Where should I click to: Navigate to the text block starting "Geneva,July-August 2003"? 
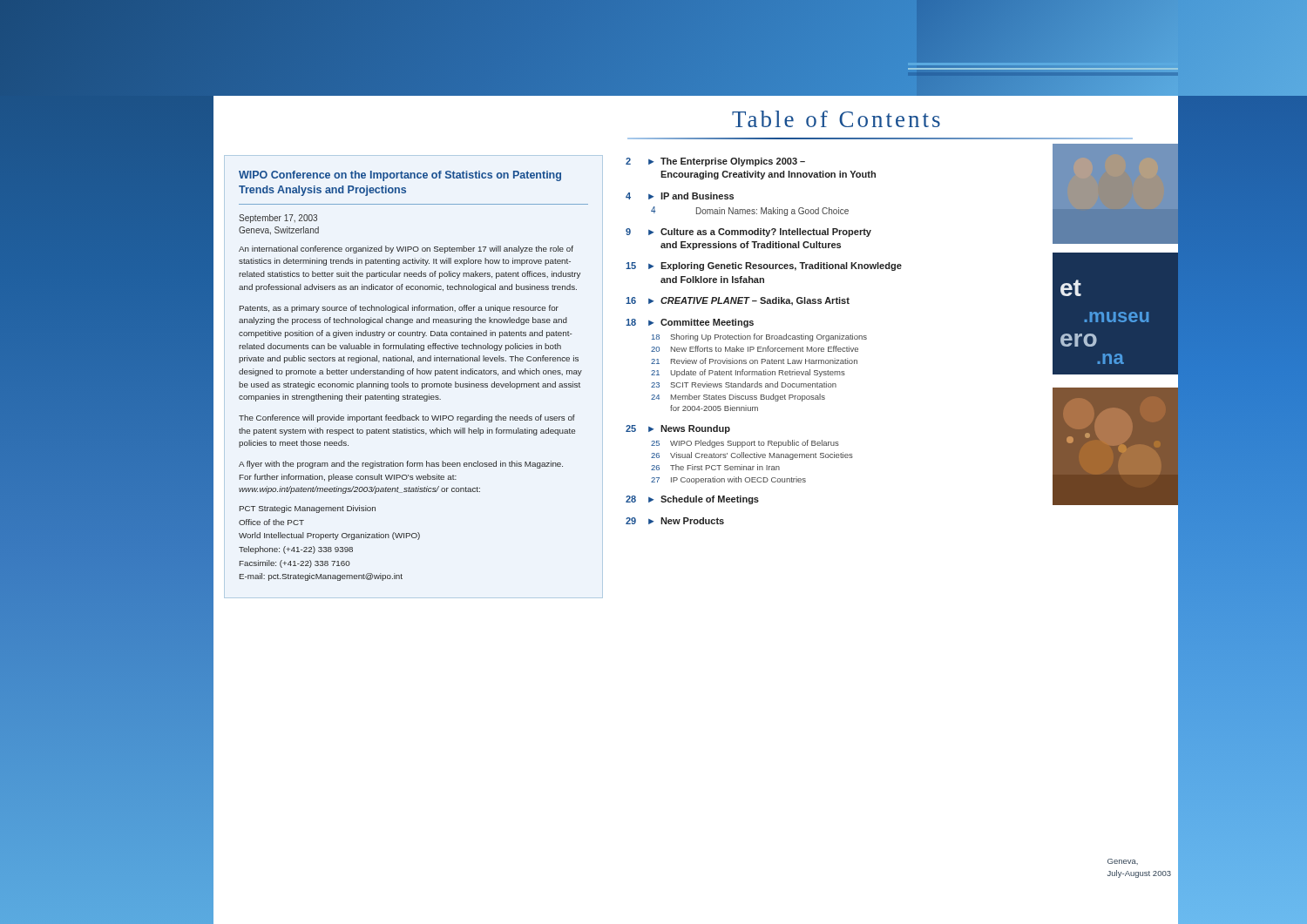pyautogui.click(x=1139, y=867)
